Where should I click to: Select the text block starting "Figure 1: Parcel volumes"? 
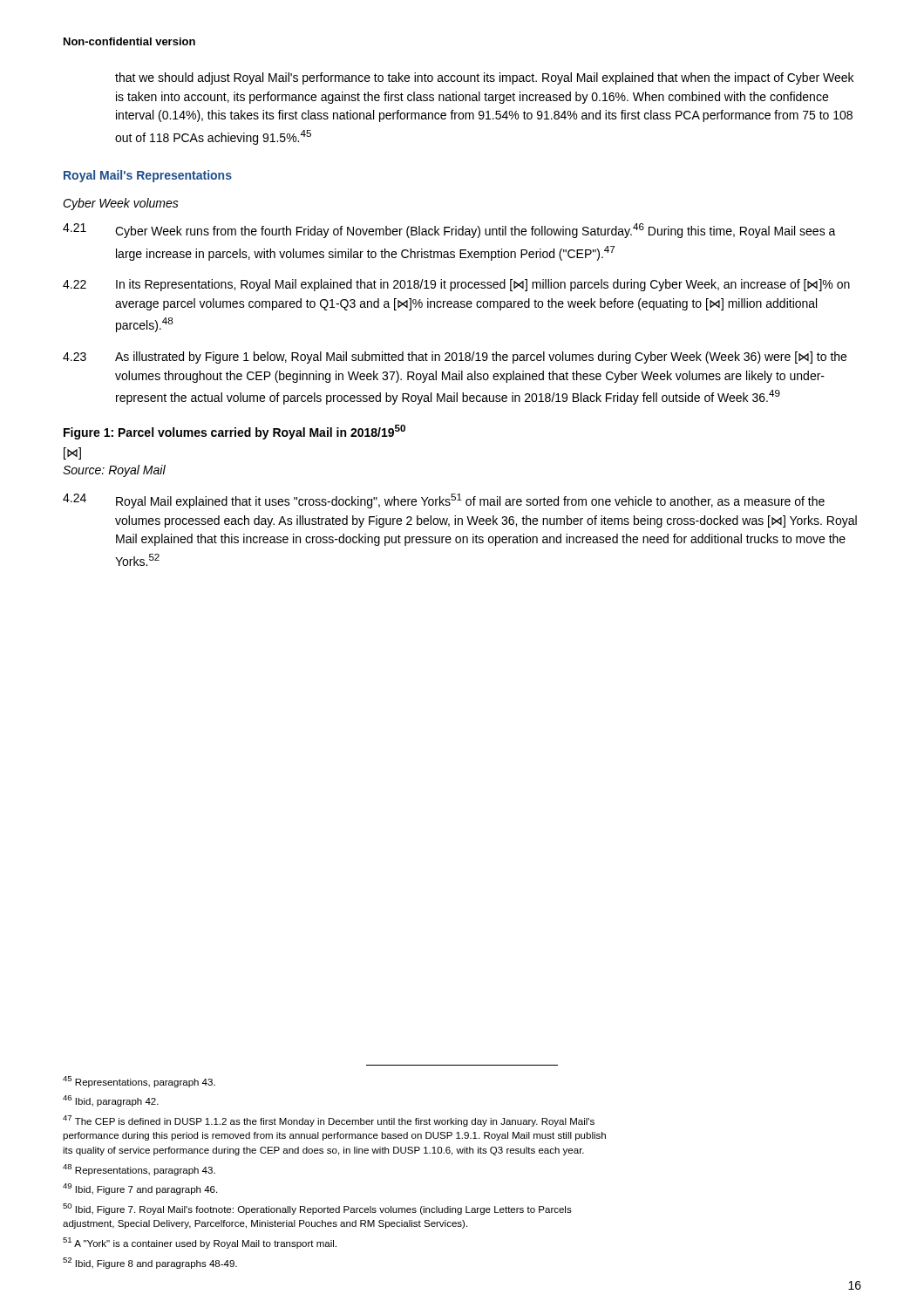[234, 430]
